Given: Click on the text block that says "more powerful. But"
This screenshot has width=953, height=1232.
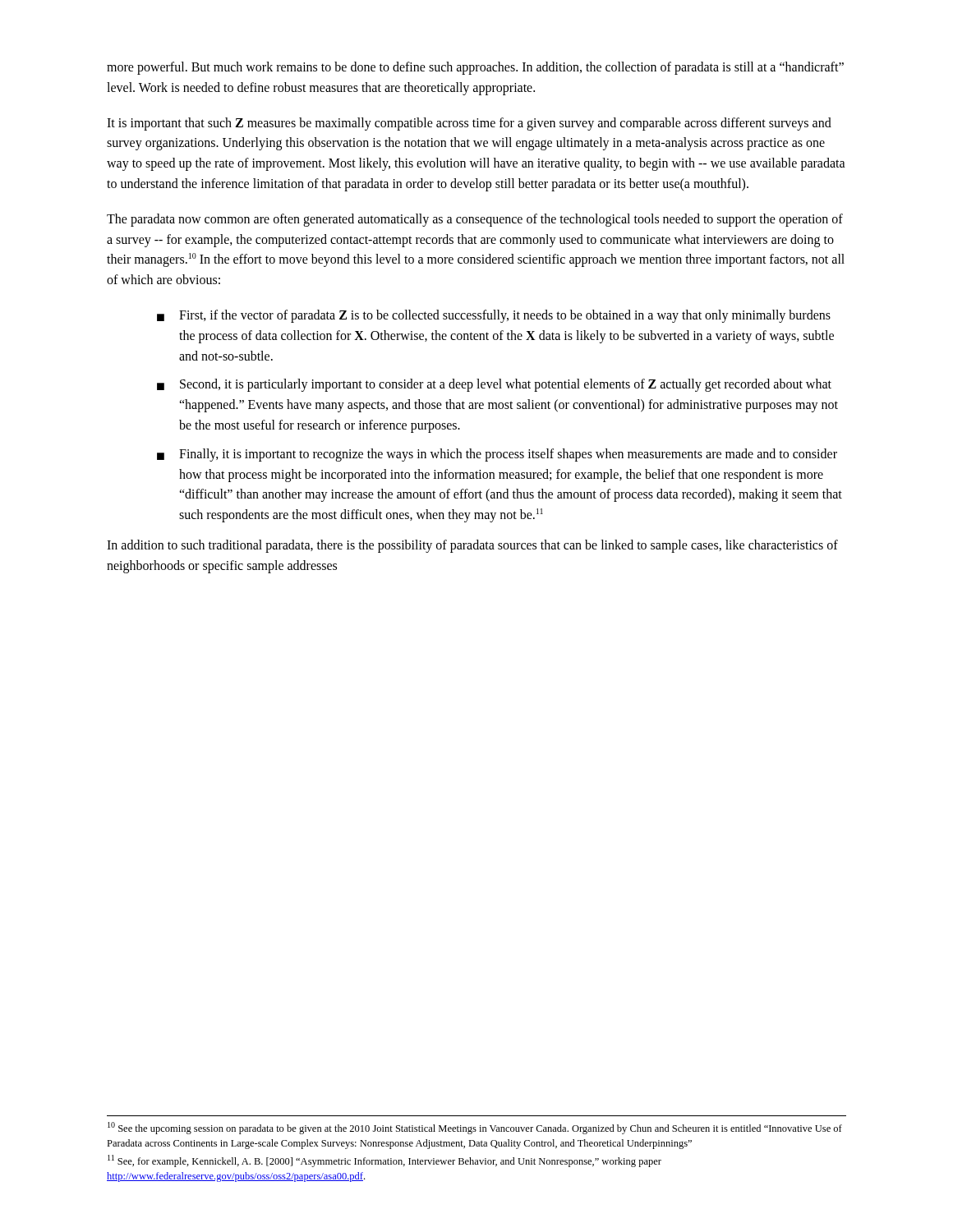Looking at the screenshot, I should (475, 77).
